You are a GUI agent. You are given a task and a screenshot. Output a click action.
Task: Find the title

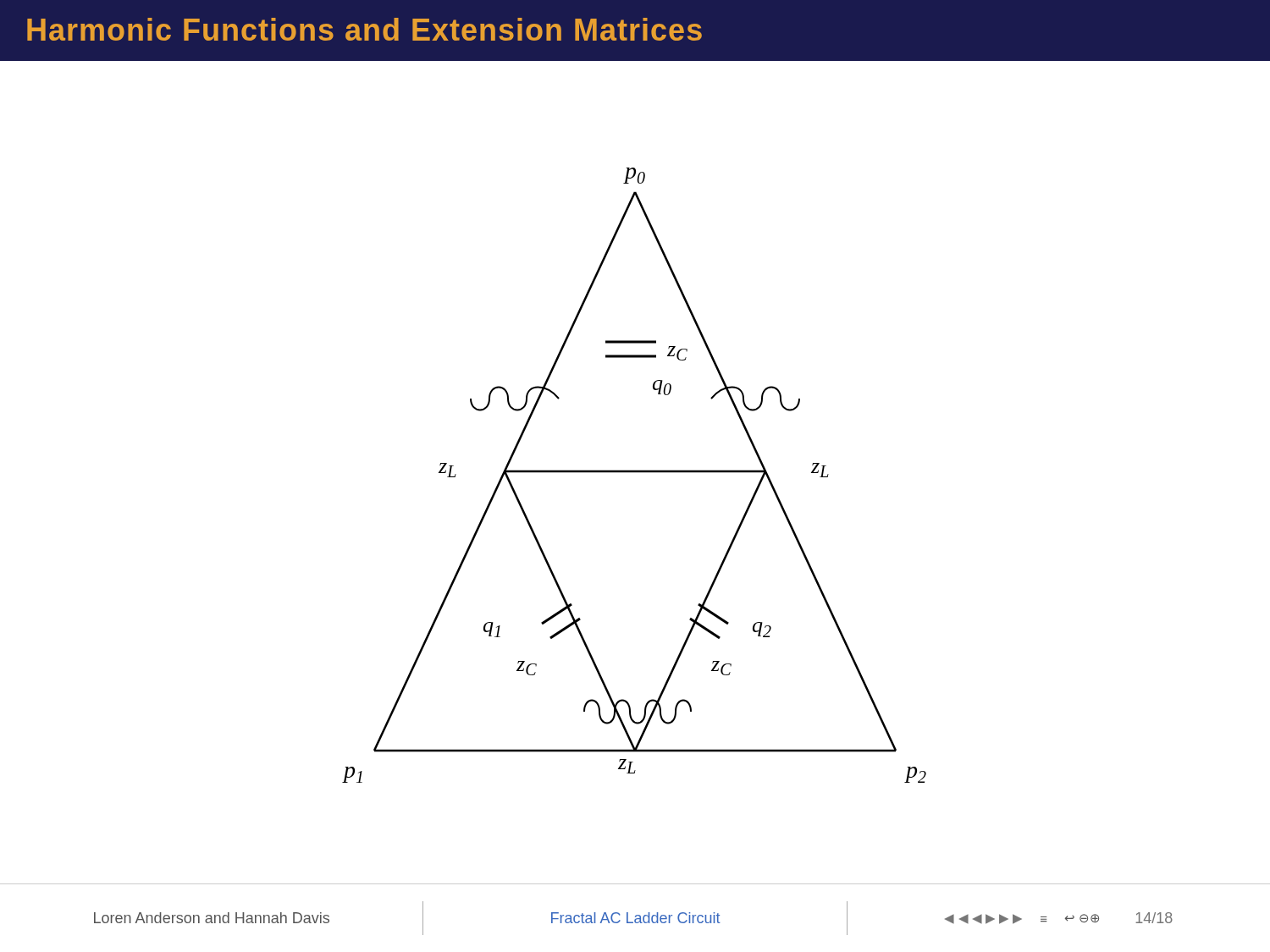click(x=365, y=30)
